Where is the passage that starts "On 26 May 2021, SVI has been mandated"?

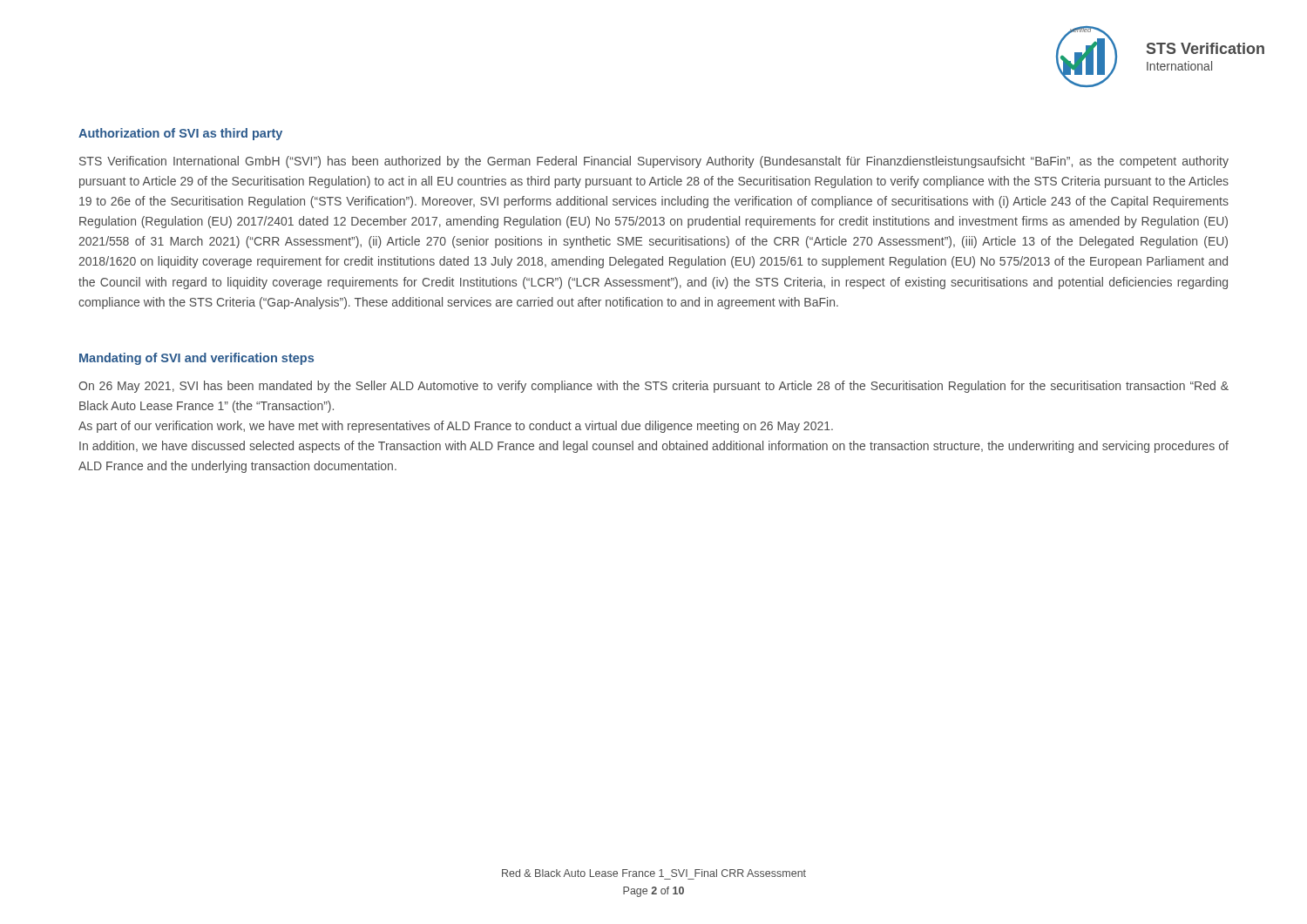654,426
